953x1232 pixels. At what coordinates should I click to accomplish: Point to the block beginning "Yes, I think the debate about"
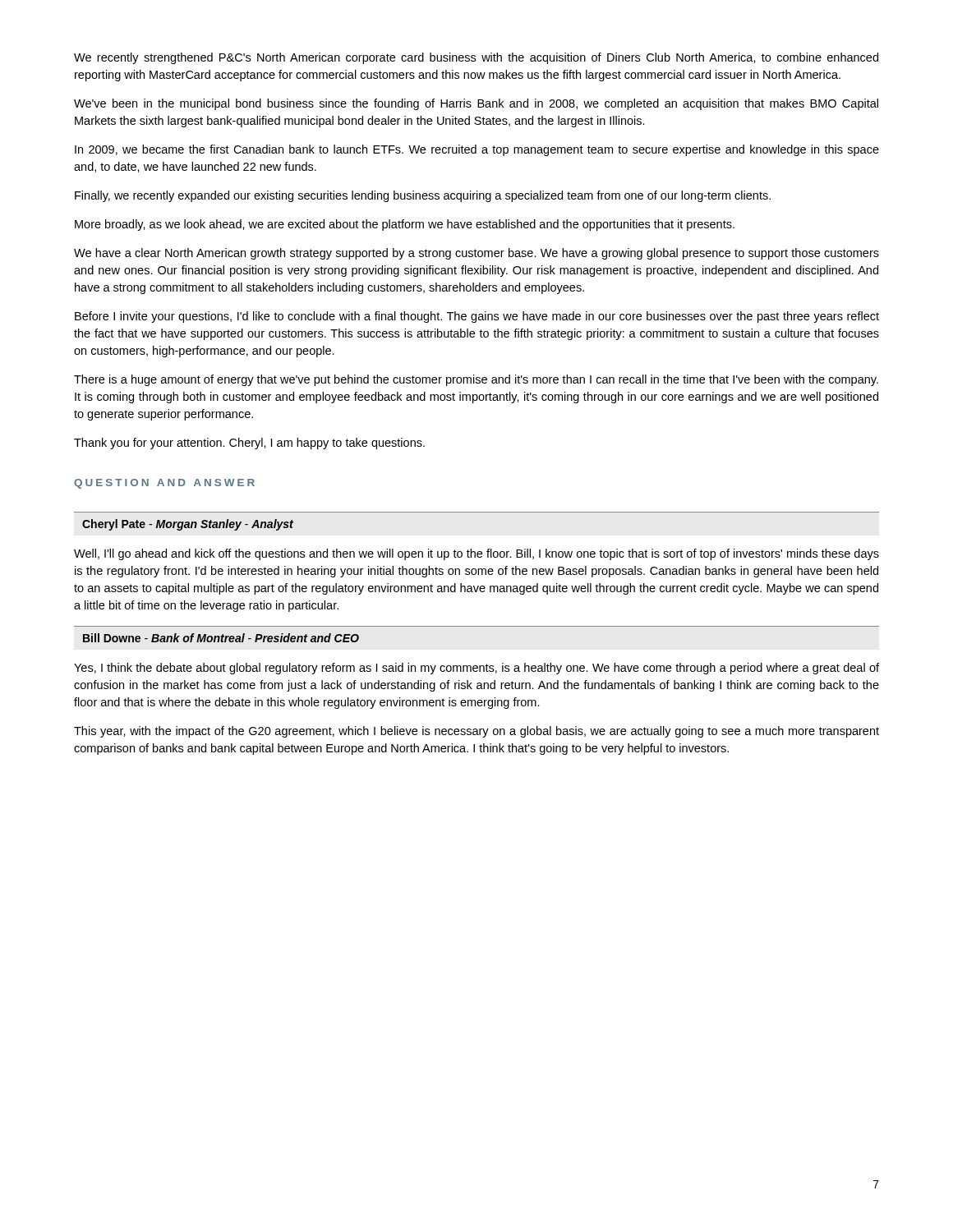[x=476, y=685]
